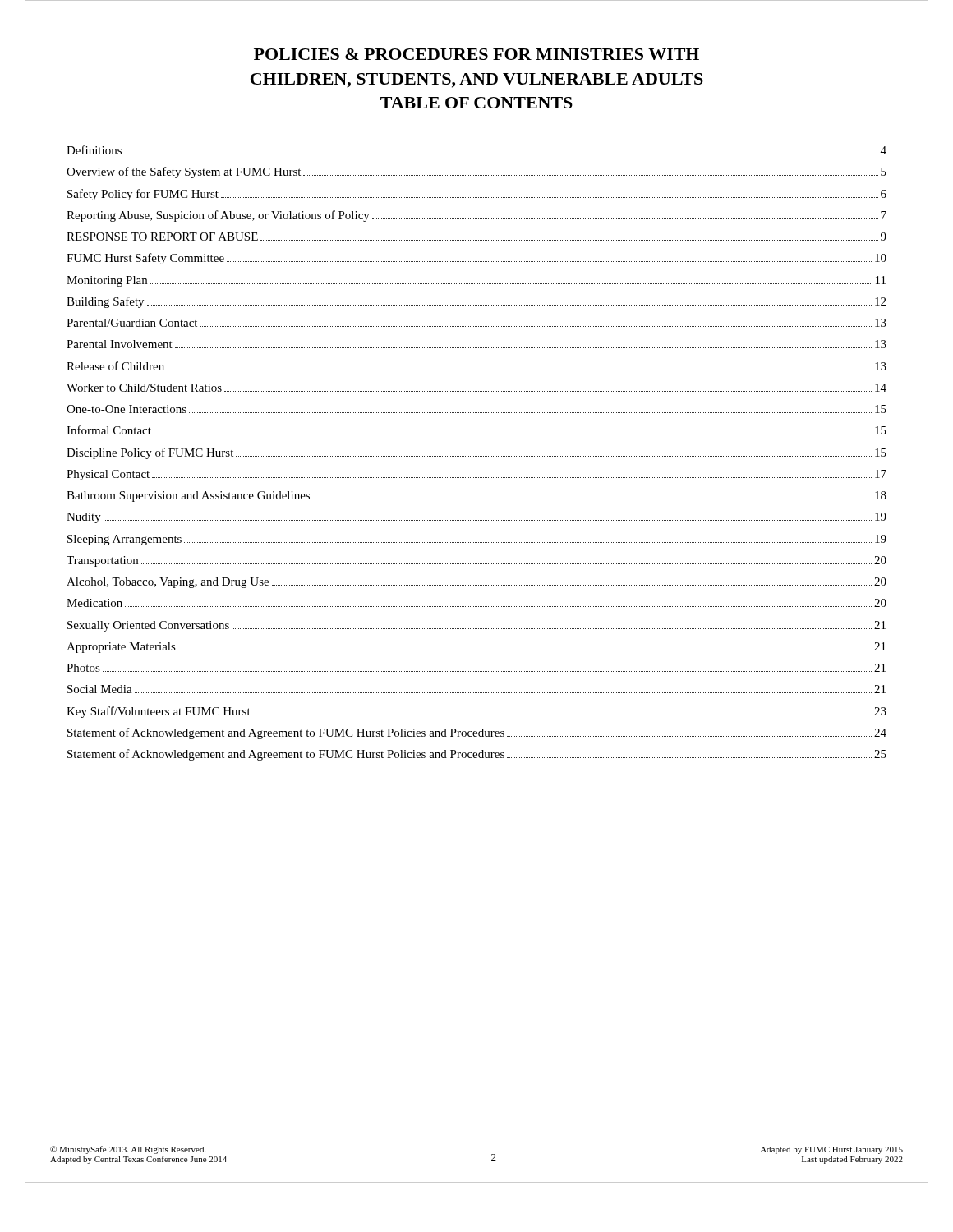This screenshot has width=953, height=1232.
Task: Find "Parental/Guardian Contact 13" on this page
Action: [x=476, y=323]
